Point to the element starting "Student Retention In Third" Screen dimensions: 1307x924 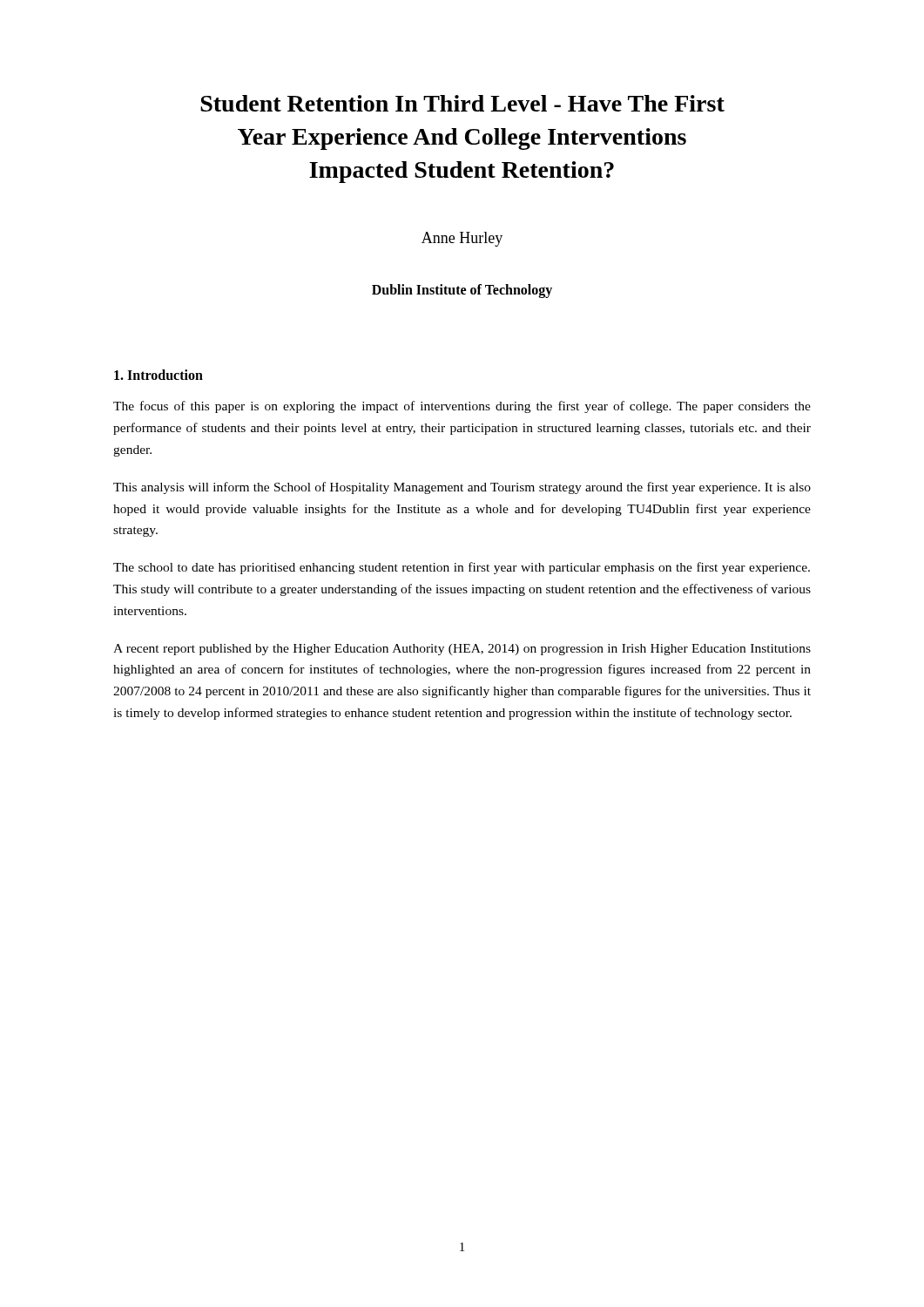pos(462,137)
